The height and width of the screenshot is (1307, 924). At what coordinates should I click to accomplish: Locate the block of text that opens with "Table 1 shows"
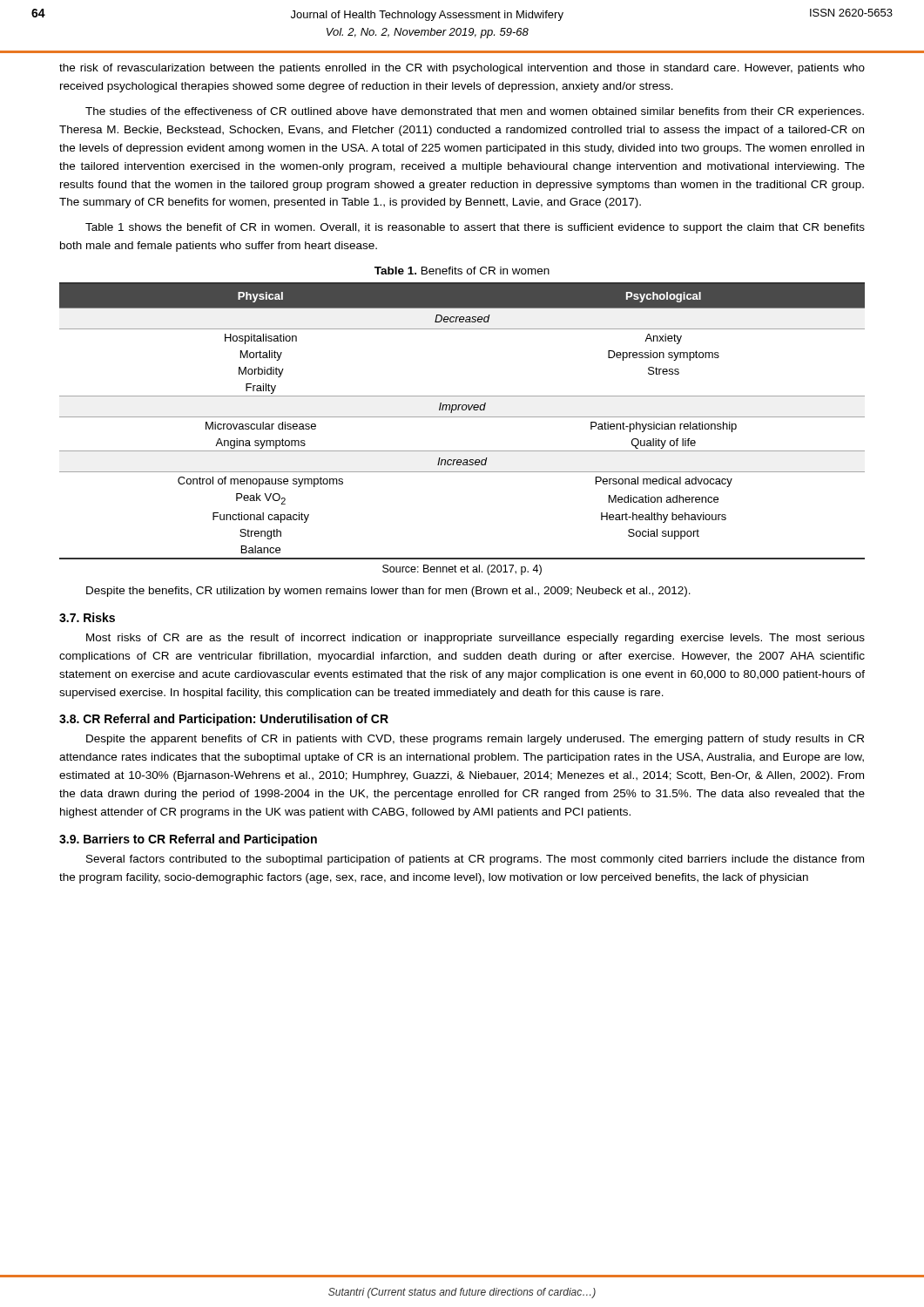coord(462,236)
